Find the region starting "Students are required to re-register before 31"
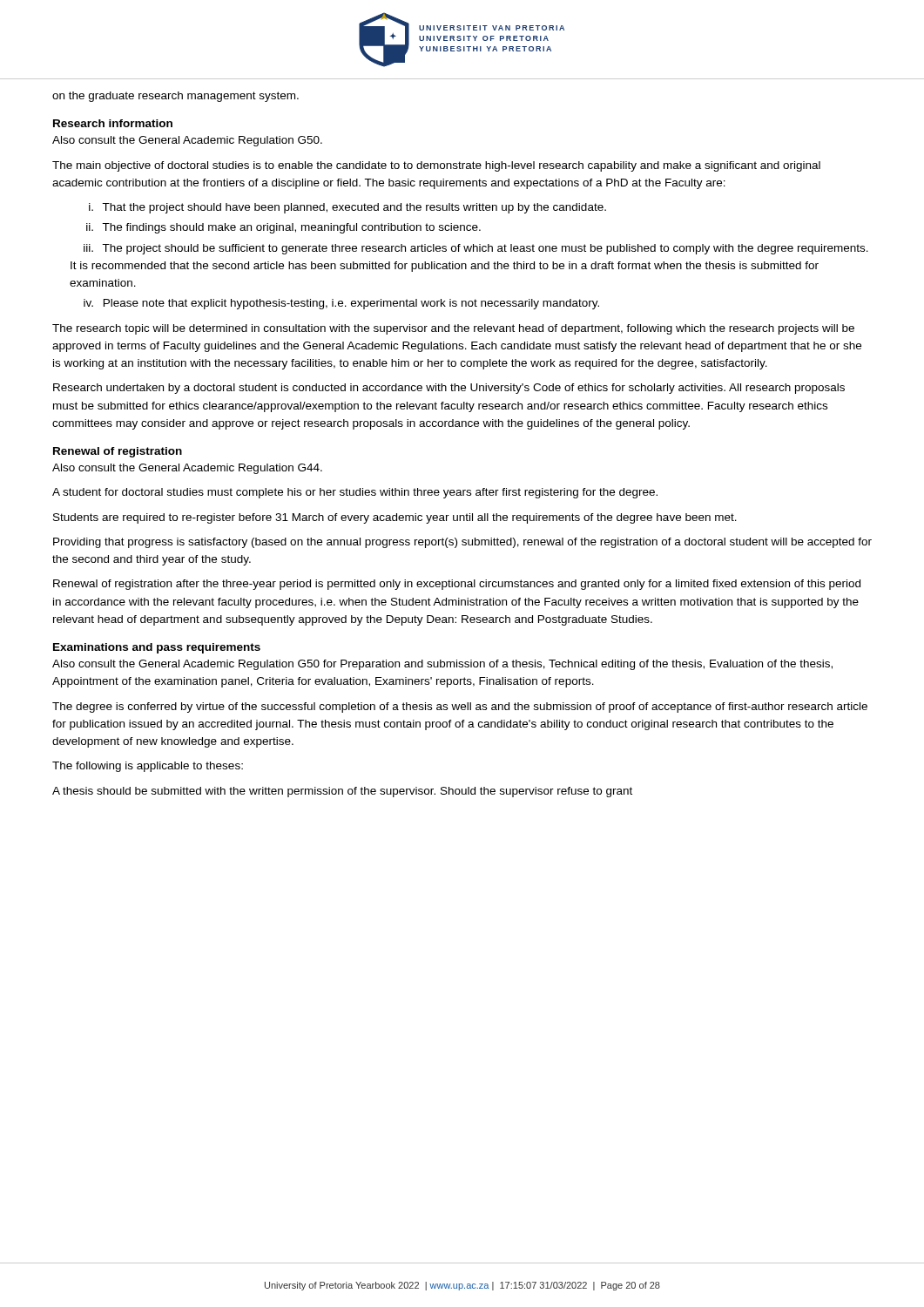Screen dimensions: 1307x924 [395, 517]
